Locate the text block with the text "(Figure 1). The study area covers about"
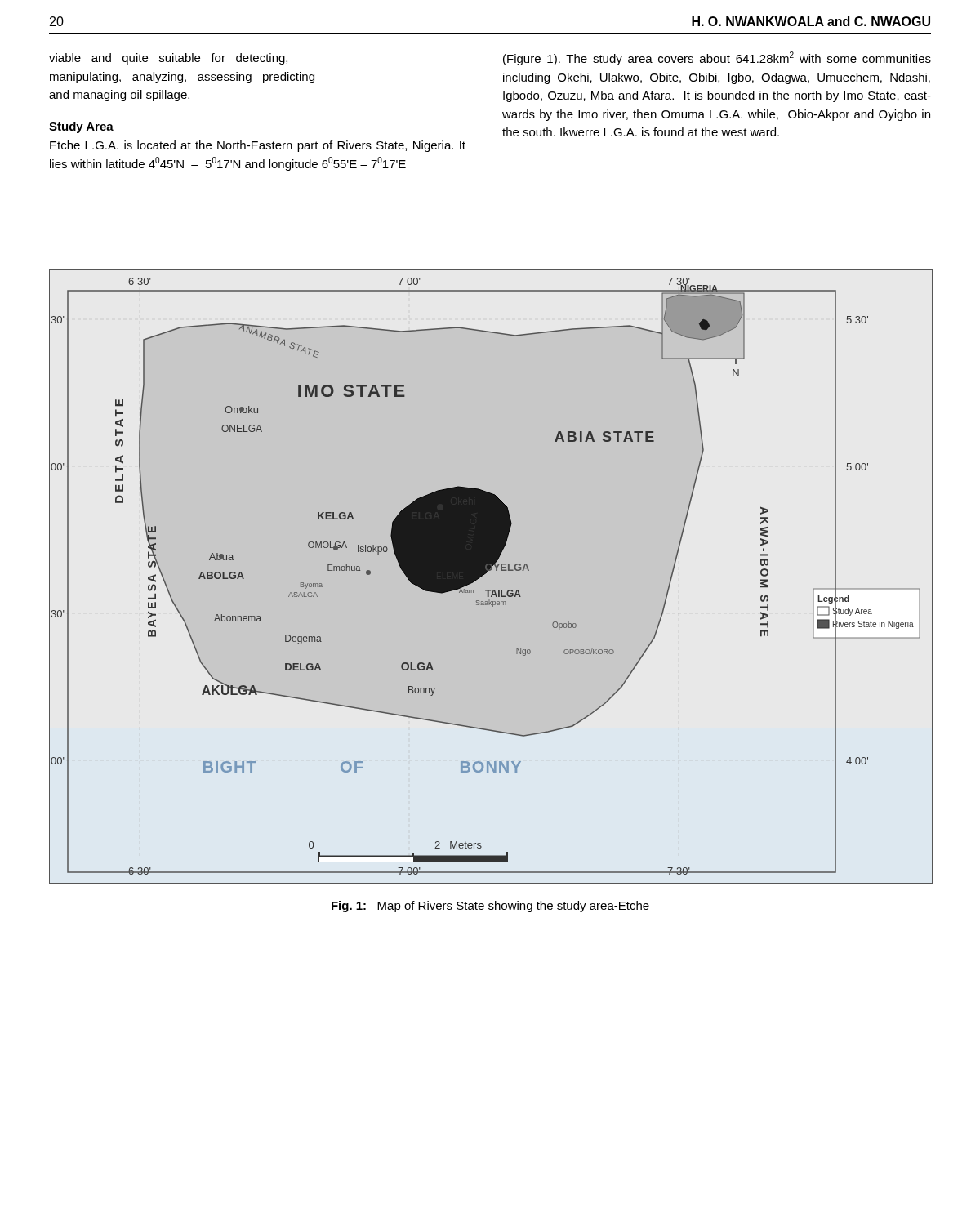 click(717, 95)
